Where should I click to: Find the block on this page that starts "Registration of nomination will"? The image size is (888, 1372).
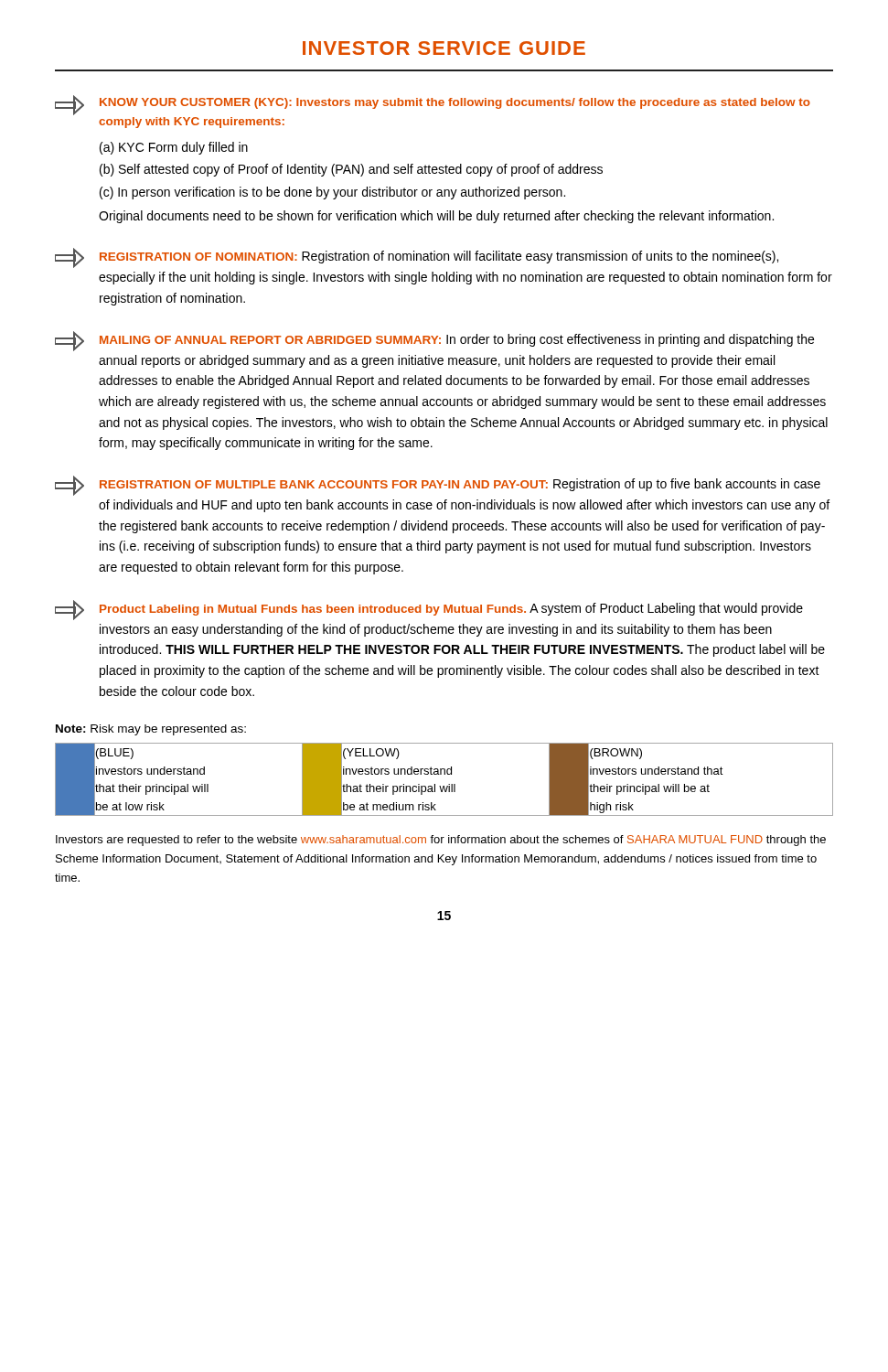click(x=465, y=277)
